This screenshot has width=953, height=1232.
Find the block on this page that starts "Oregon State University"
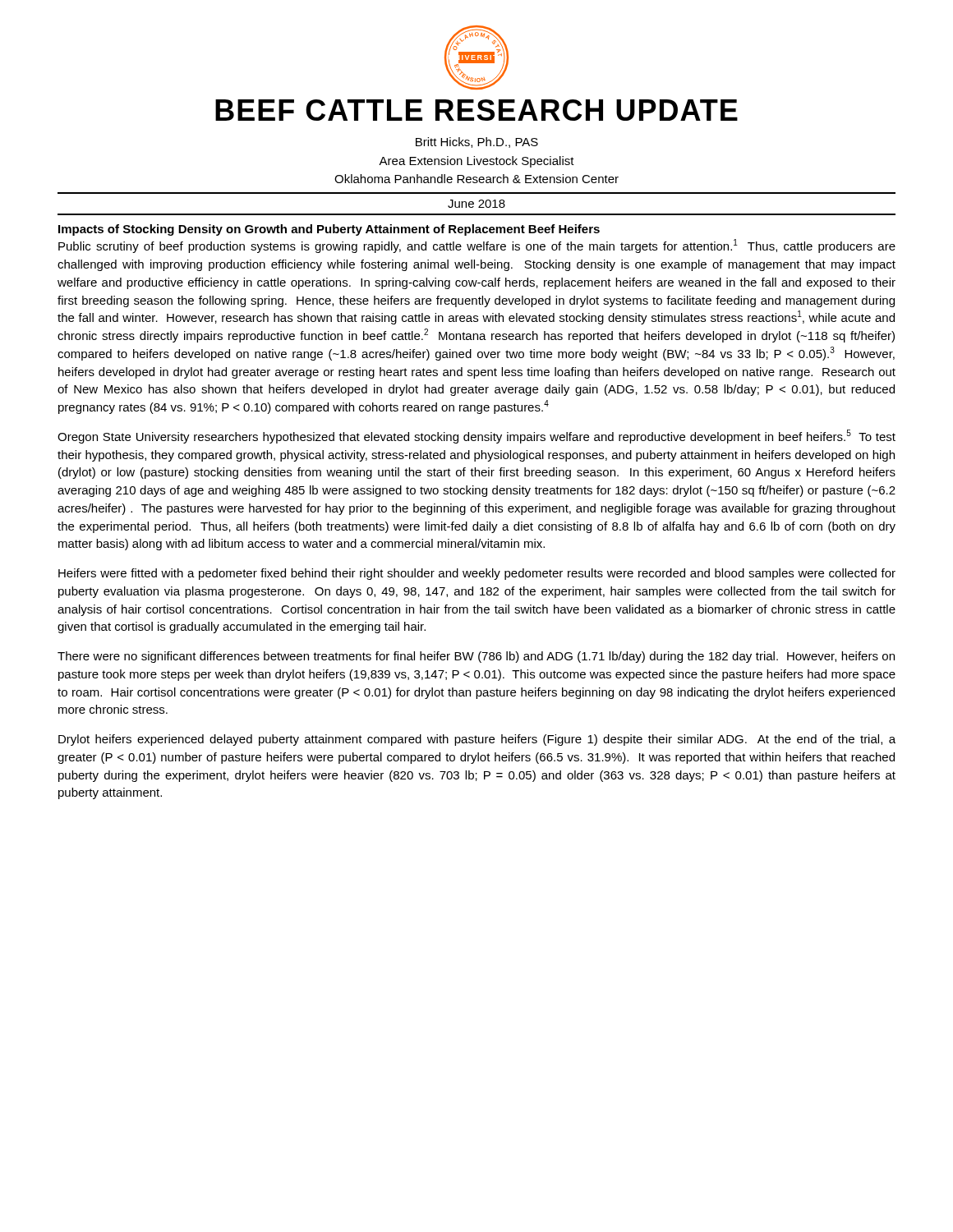[476, 489]
